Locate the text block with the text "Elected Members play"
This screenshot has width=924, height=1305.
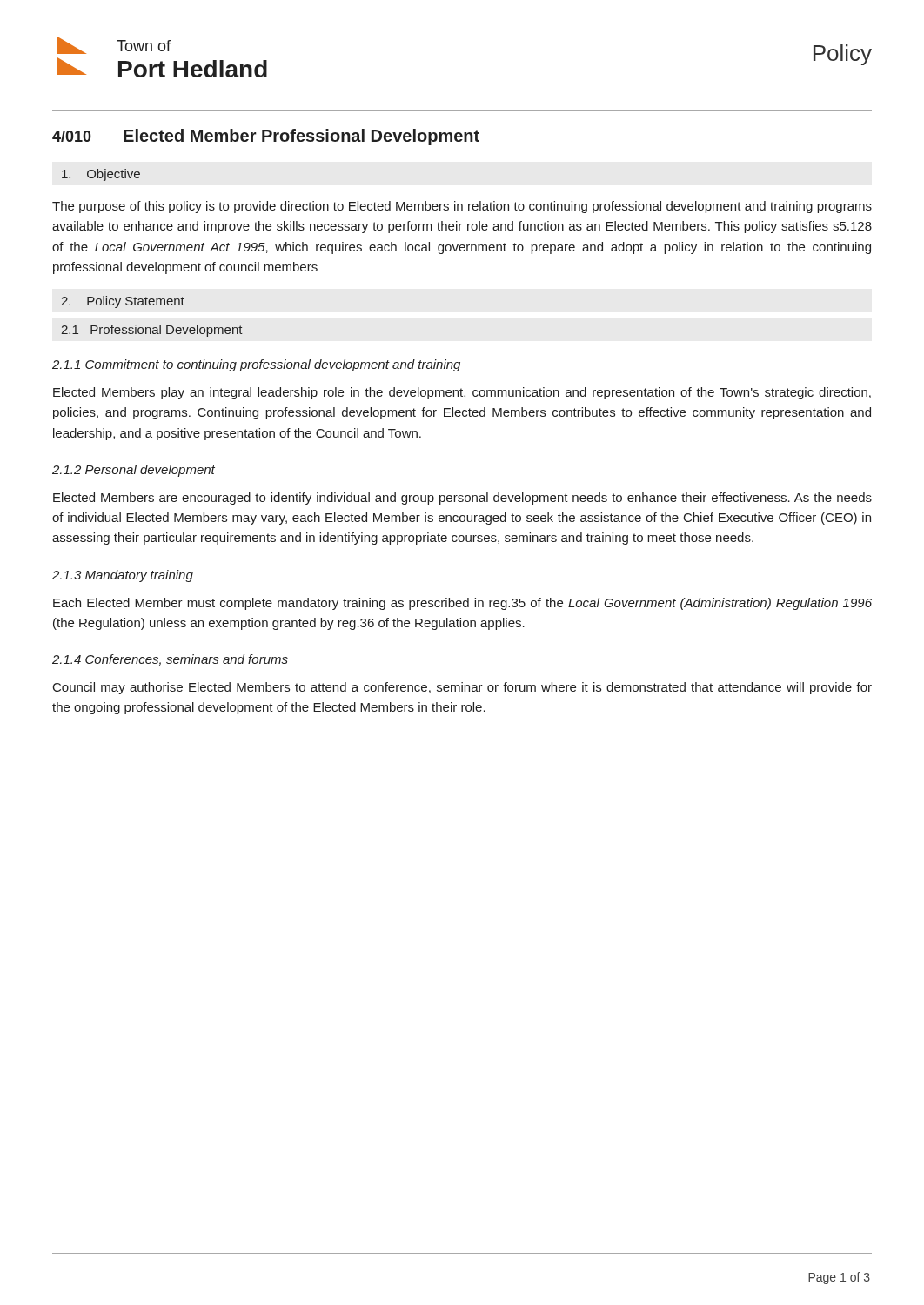coord(462,412)
